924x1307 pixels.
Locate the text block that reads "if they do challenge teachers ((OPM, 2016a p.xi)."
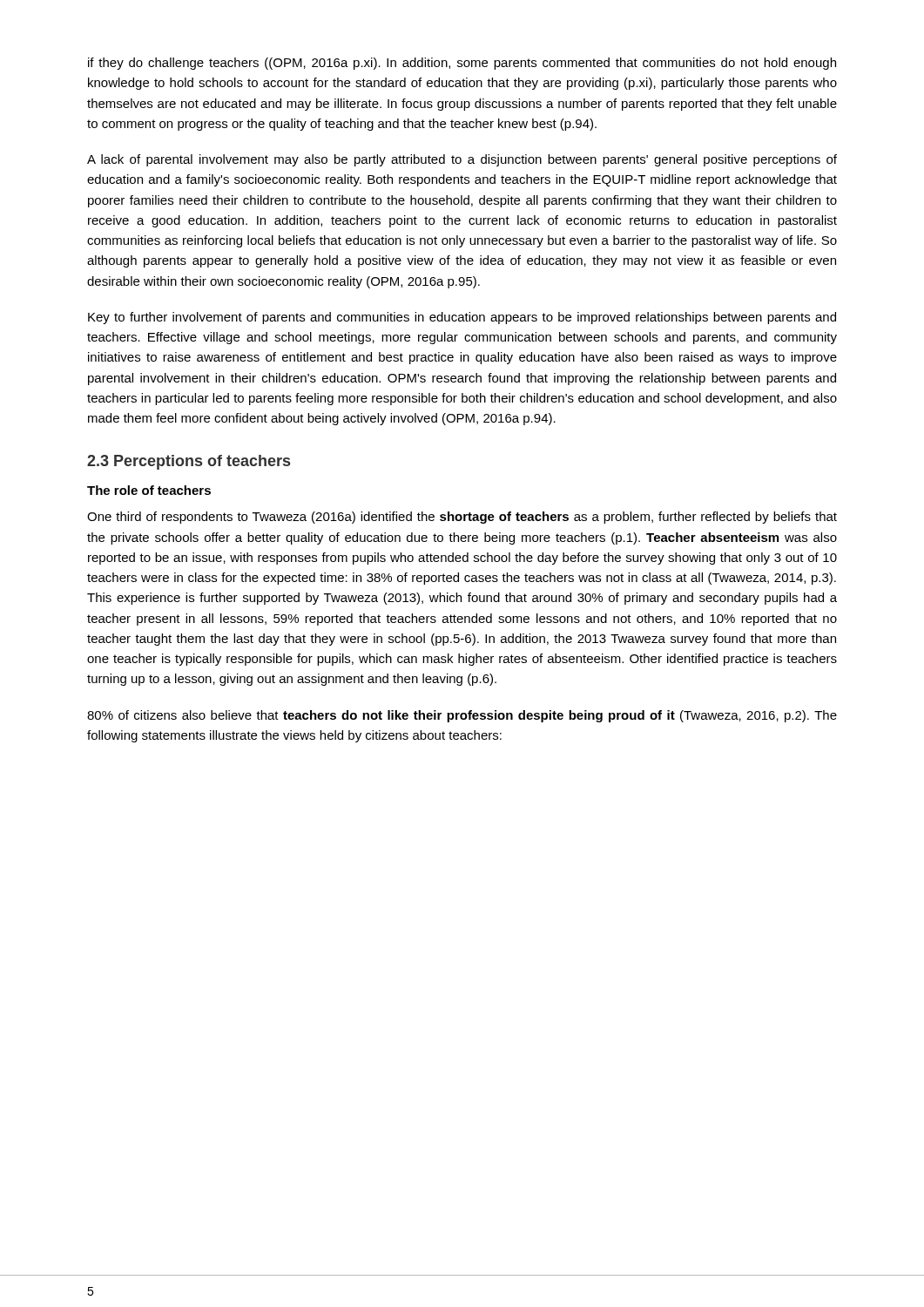click(x=462, y=93)
